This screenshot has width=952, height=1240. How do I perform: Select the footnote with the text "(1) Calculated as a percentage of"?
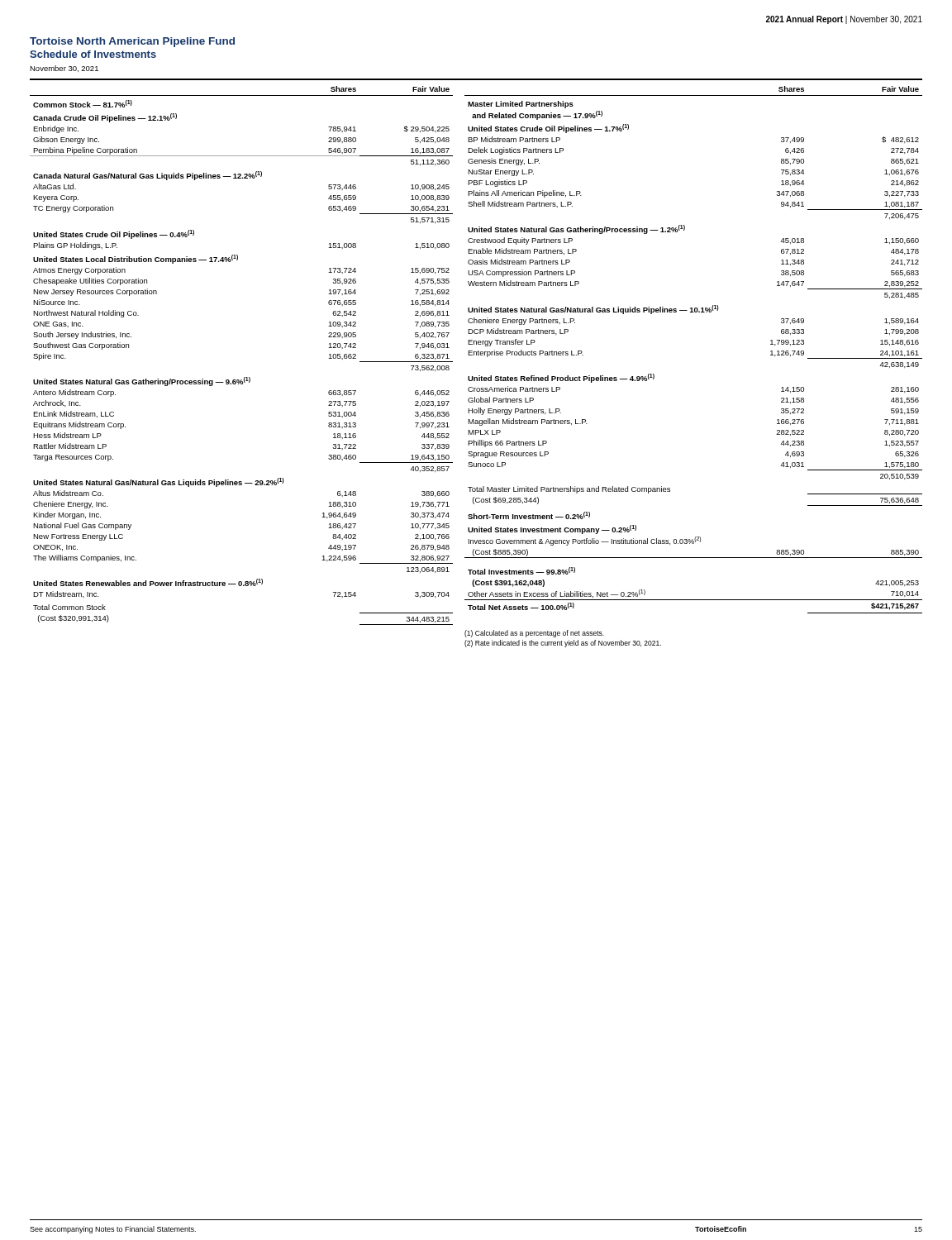tap(563, 638)
